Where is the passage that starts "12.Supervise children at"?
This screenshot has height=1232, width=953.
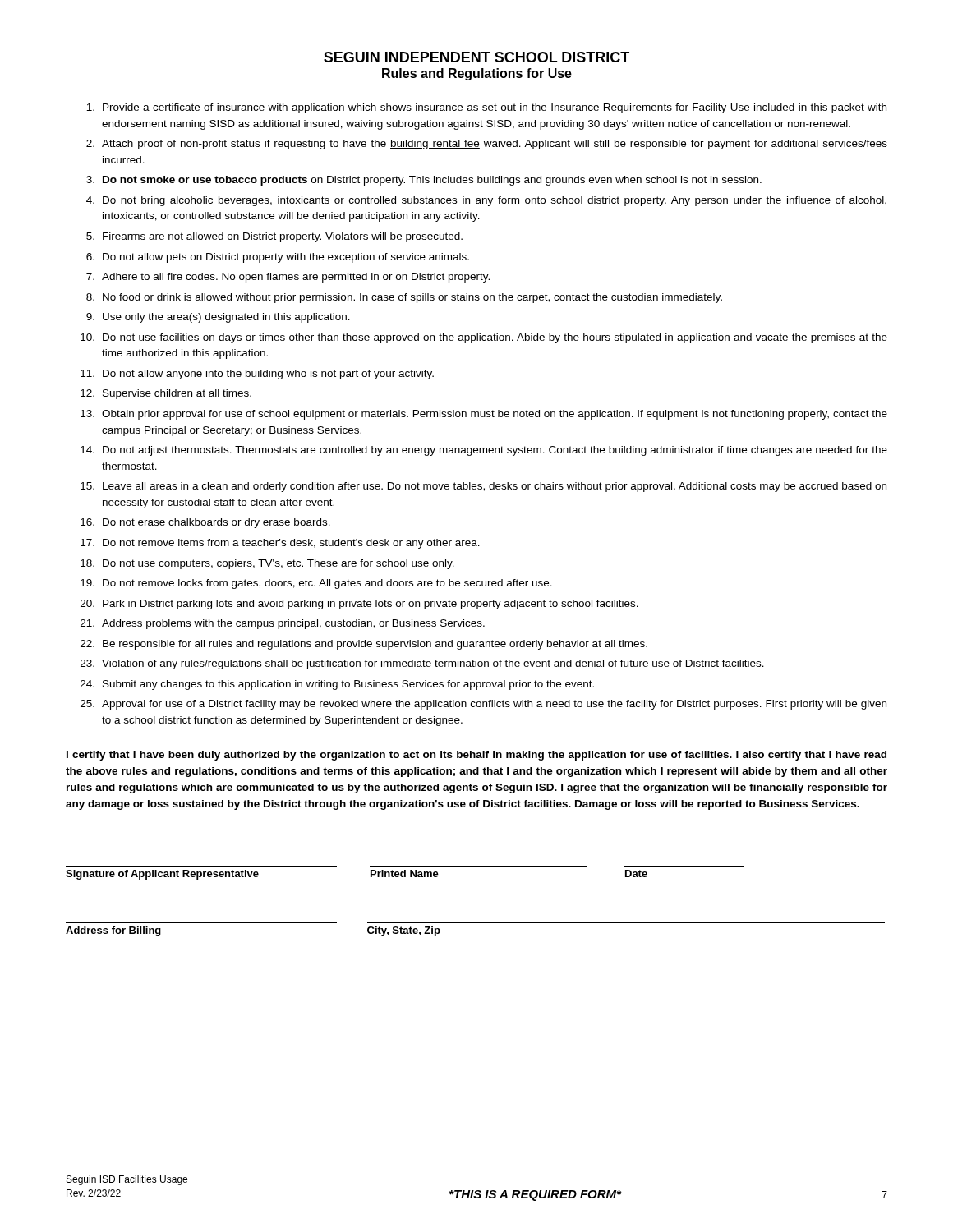[x=166, y=394]
